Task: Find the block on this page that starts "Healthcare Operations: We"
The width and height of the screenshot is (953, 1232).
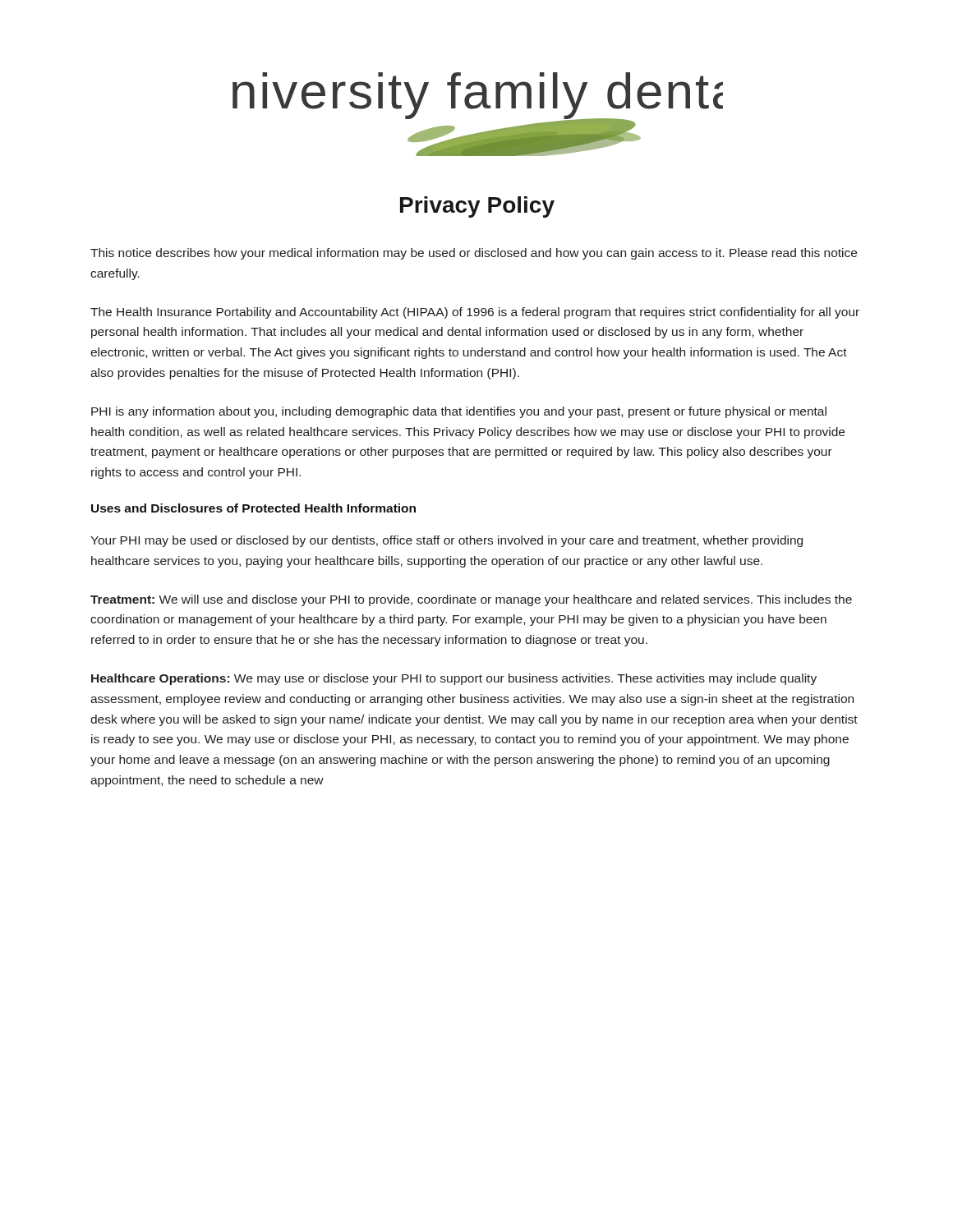Action: pos(474,729)
